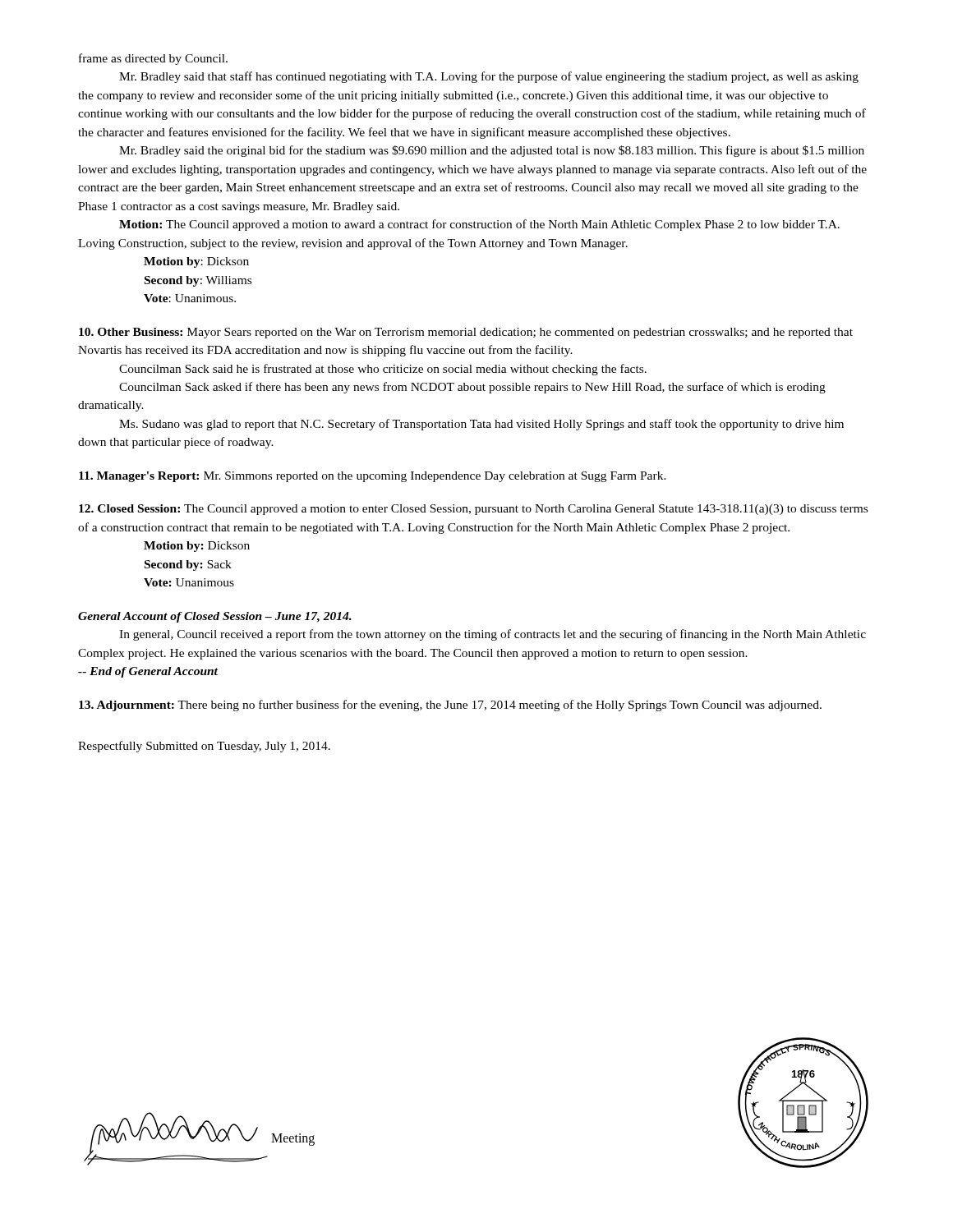Select the passage starting "Closed Session: The Council approved a motion to"
This screenshot has width=953, height=1232.
474,518
